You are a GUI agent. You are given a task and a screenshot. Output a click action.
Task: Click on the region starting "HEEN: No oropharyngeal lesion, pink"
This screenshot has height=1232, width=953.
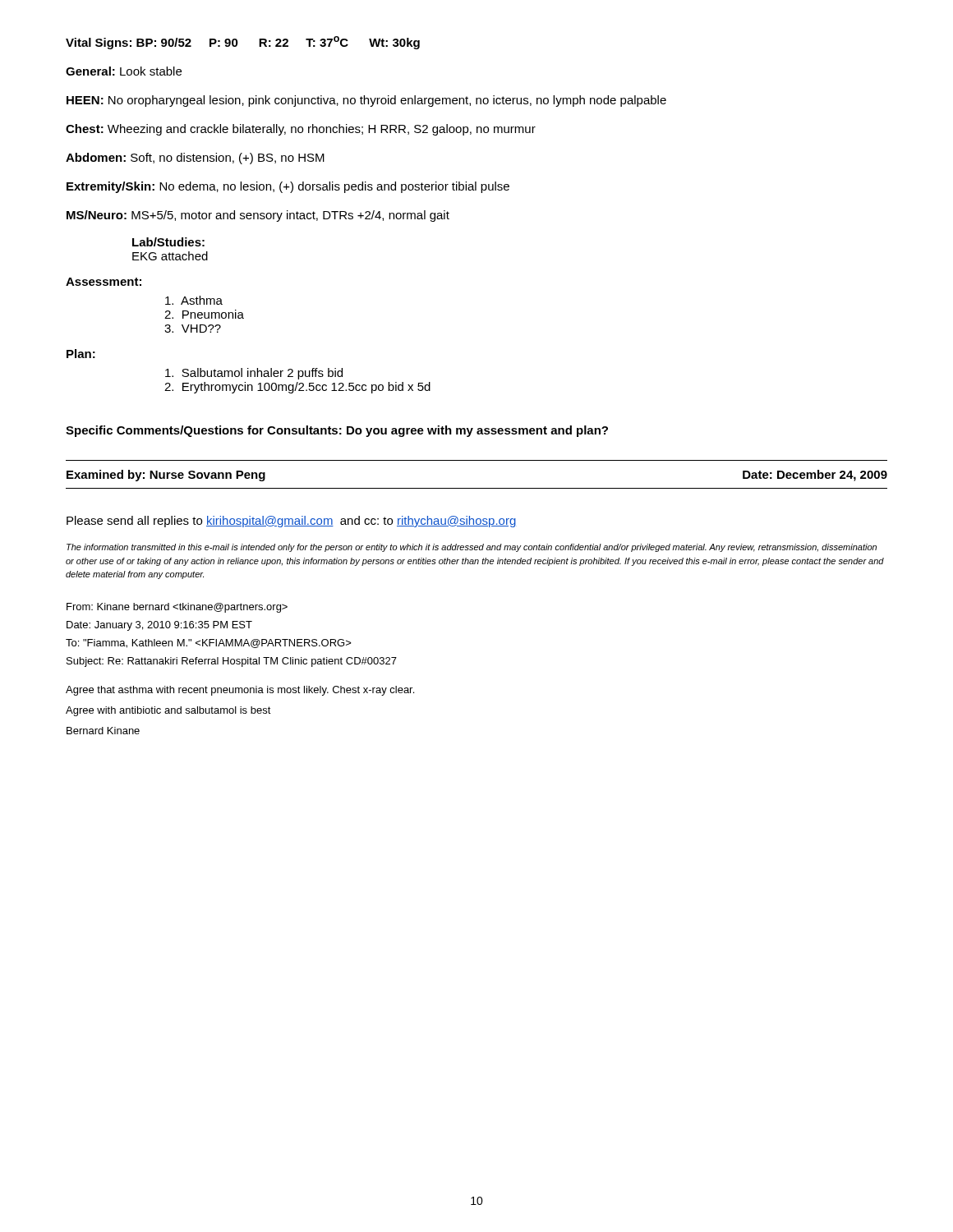tap(366, 100)
